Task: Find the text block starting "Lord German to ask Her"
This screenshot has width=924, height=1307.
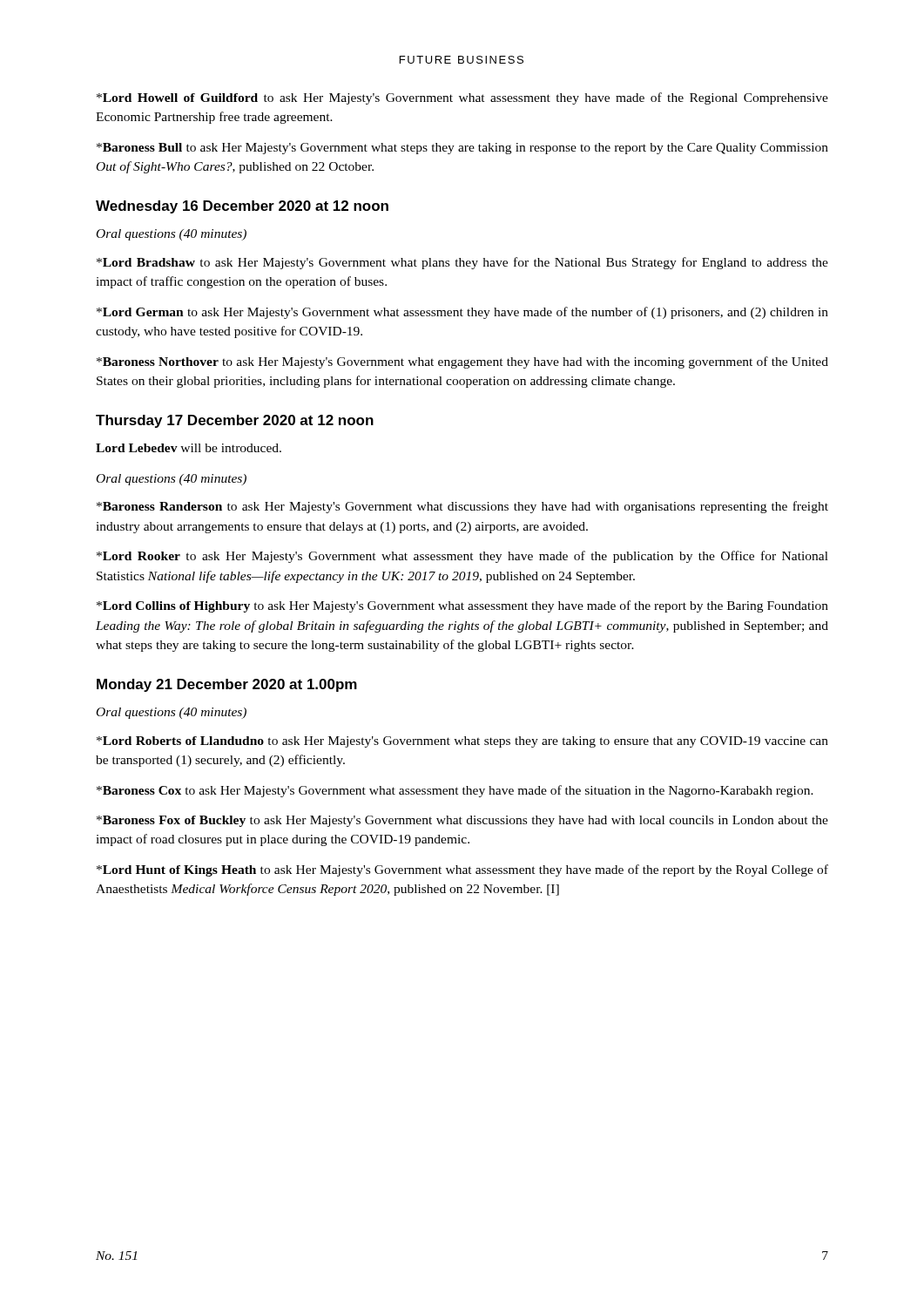Action: click(462, 321)
